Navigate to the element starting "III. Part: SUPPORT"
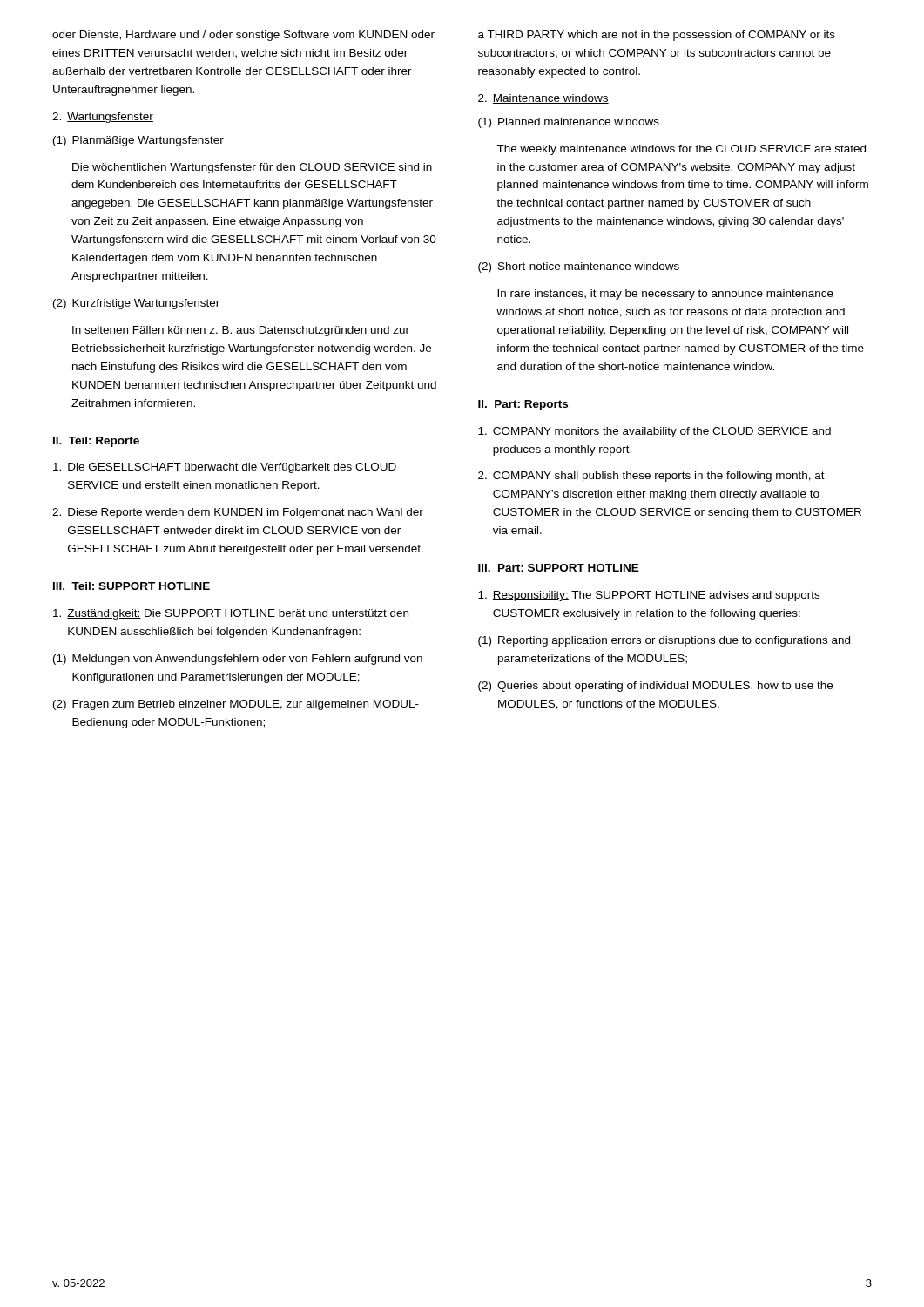This screenshot has height=1307, width=924. (x=558, y=568)
